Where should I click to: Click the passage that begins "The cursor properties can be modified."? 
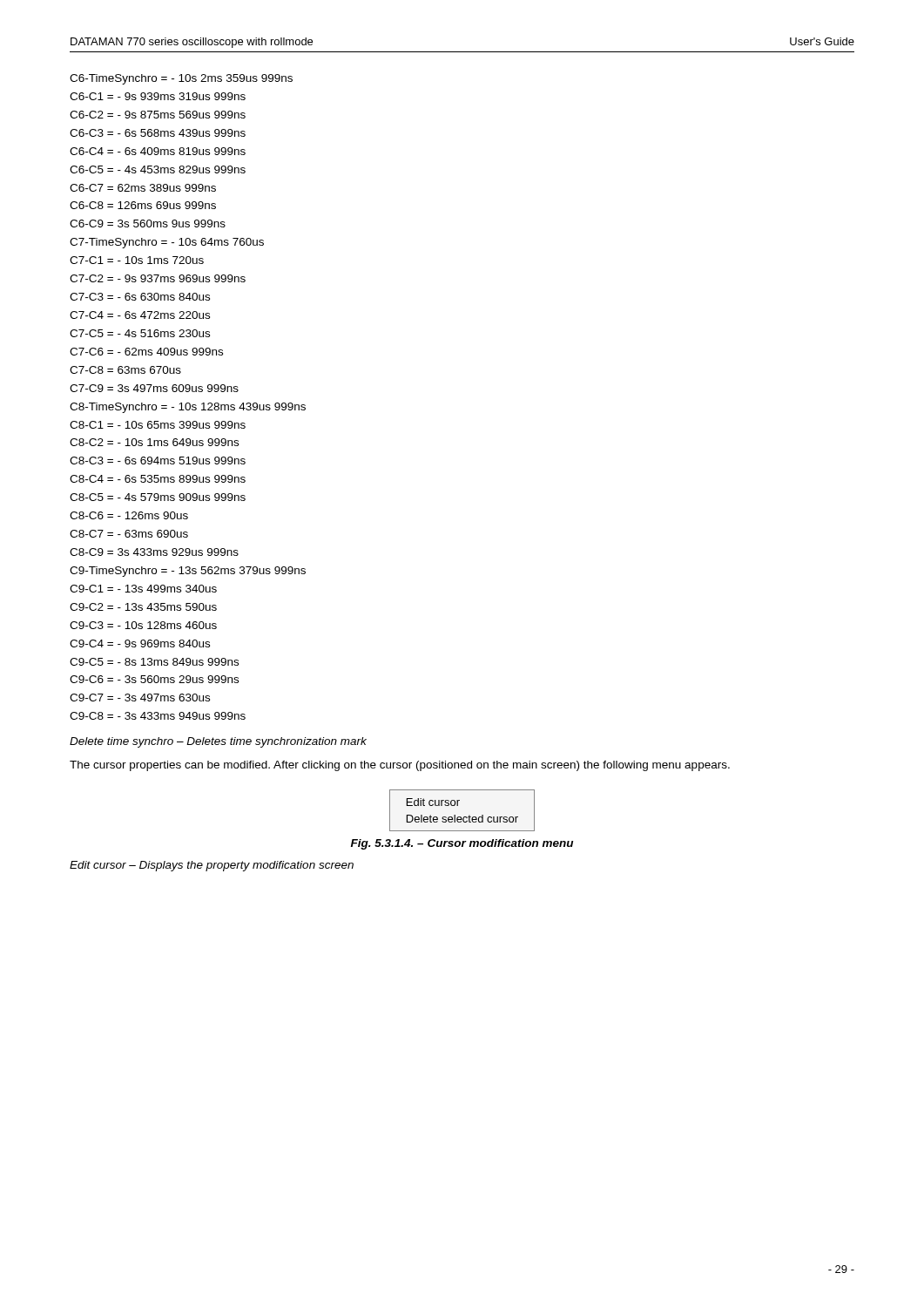coord(400,765)
